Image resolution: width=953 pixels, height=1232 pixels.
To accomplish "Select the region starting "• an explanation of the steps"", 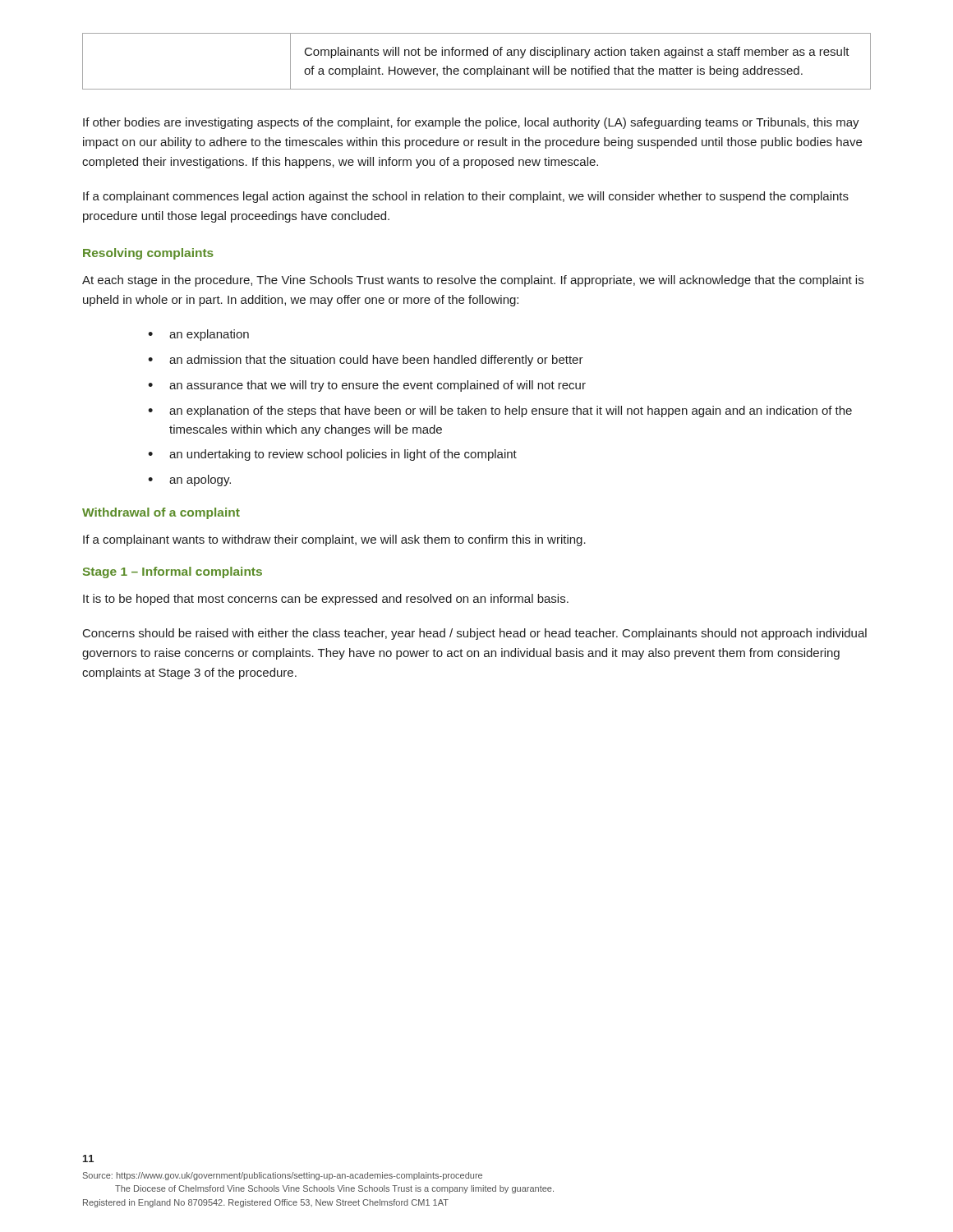I will coord(509,420).
